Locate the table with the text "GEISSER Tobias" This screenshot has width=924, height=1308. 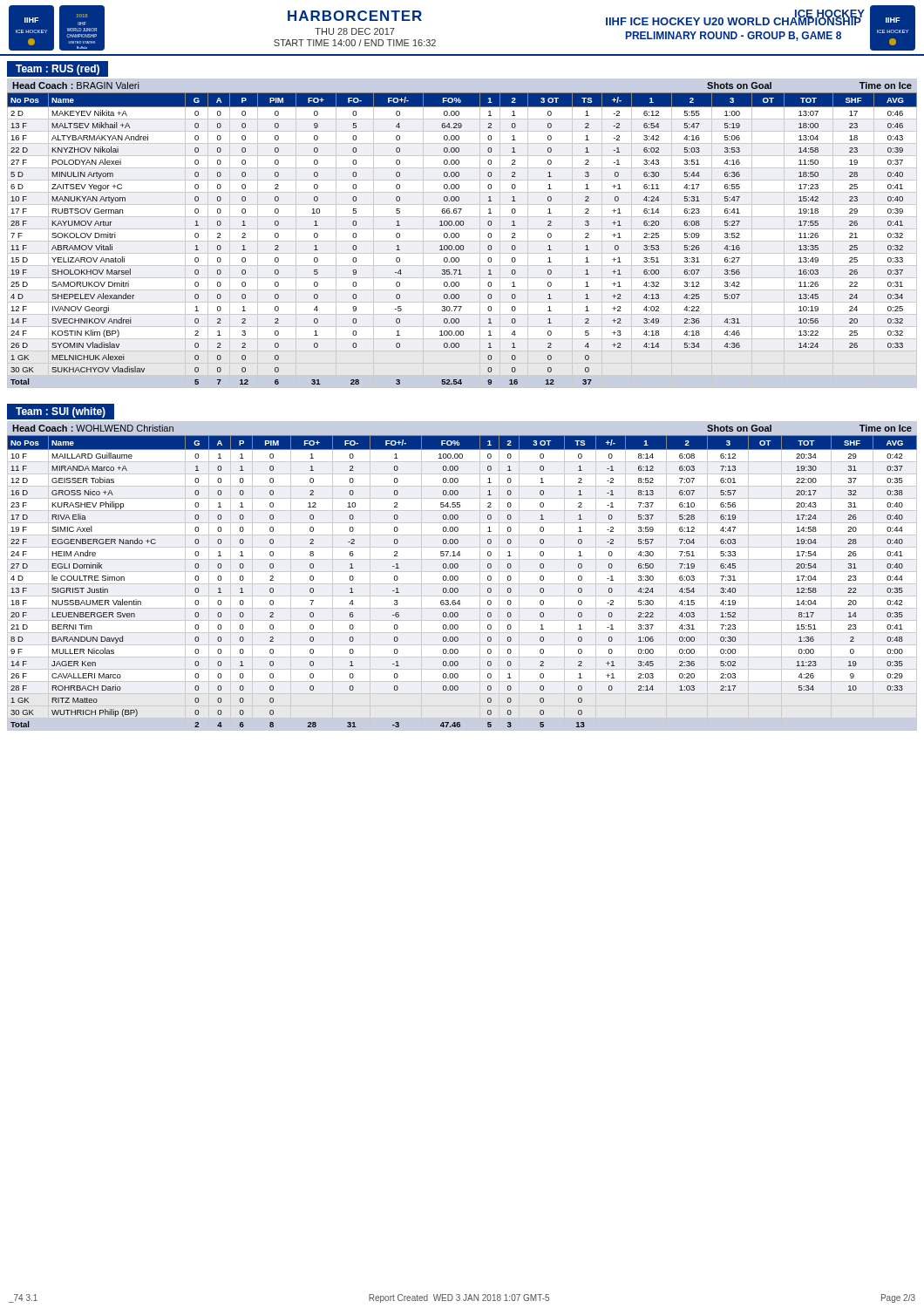462,583
